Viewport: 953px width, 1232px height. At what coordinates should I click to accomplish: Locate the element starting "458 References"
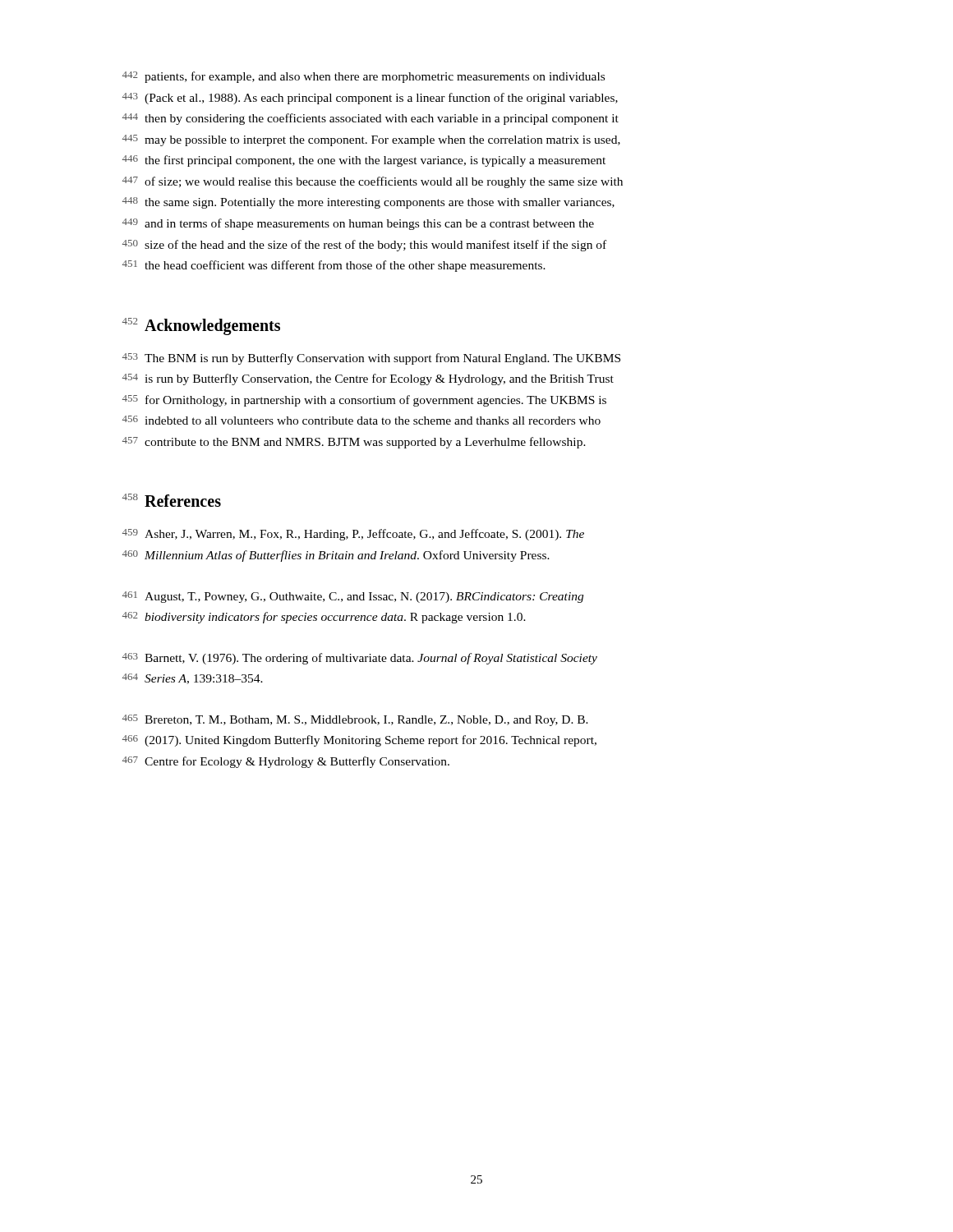(172, 500)
